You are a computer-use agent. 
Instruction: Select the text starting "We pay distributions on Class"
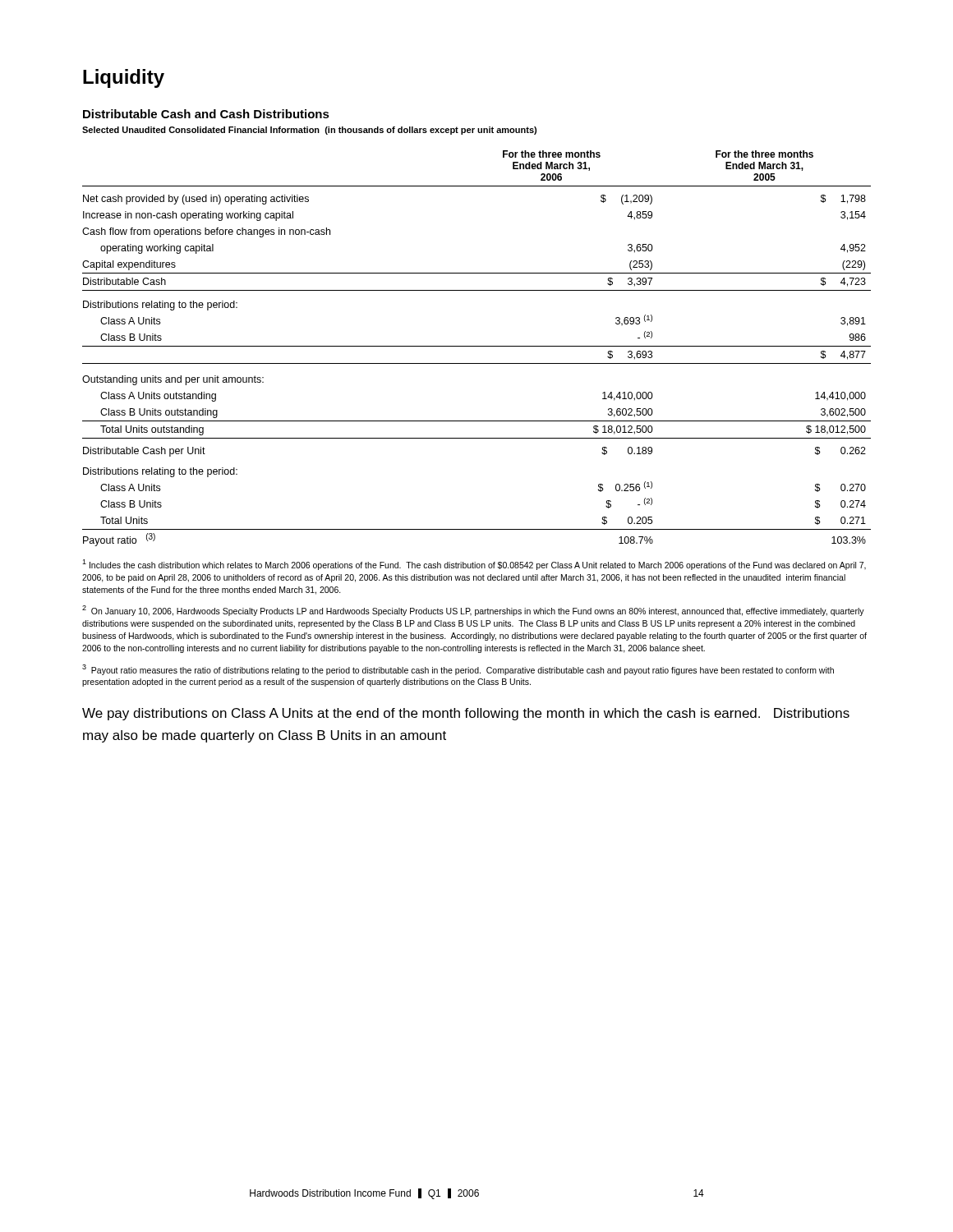click(x=466, y=725)
